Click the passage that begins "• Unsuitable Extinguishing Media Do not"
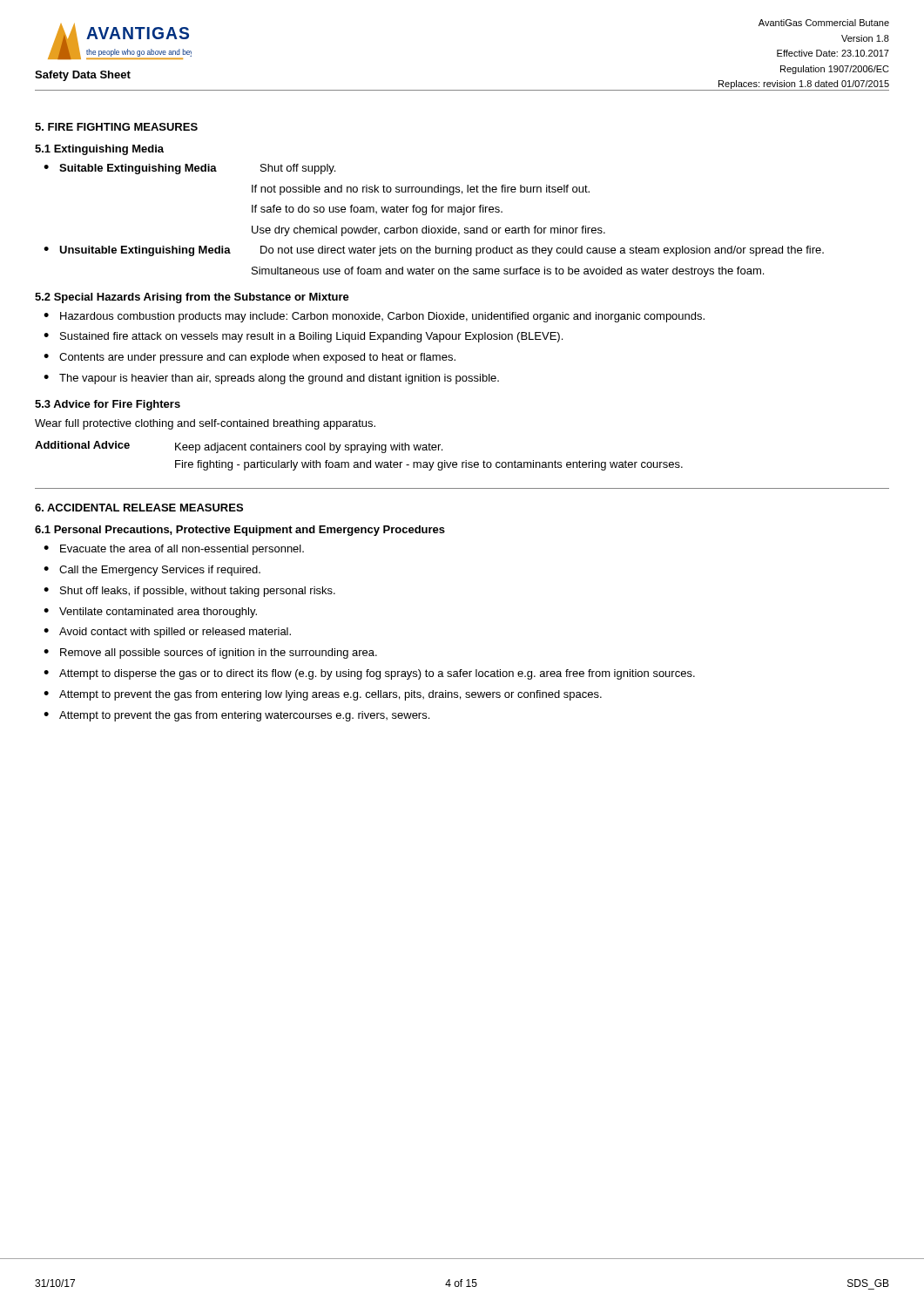This screenshot has height=1307, width=924. [466, 250]
